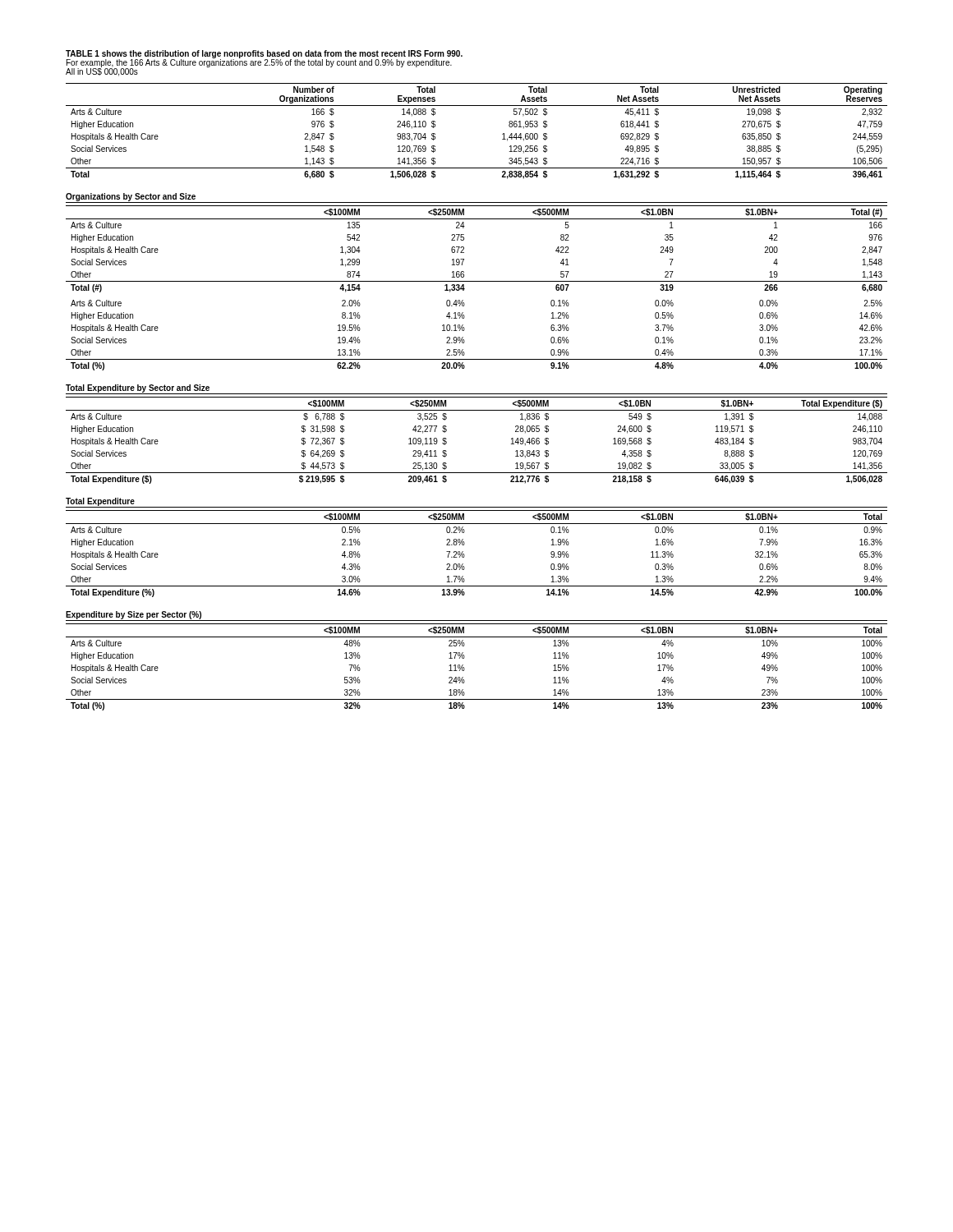The height and width of the screenshot is (1232, 953).
Task: Select the section header containing "Total Expenditure by"
Action: 138,388
